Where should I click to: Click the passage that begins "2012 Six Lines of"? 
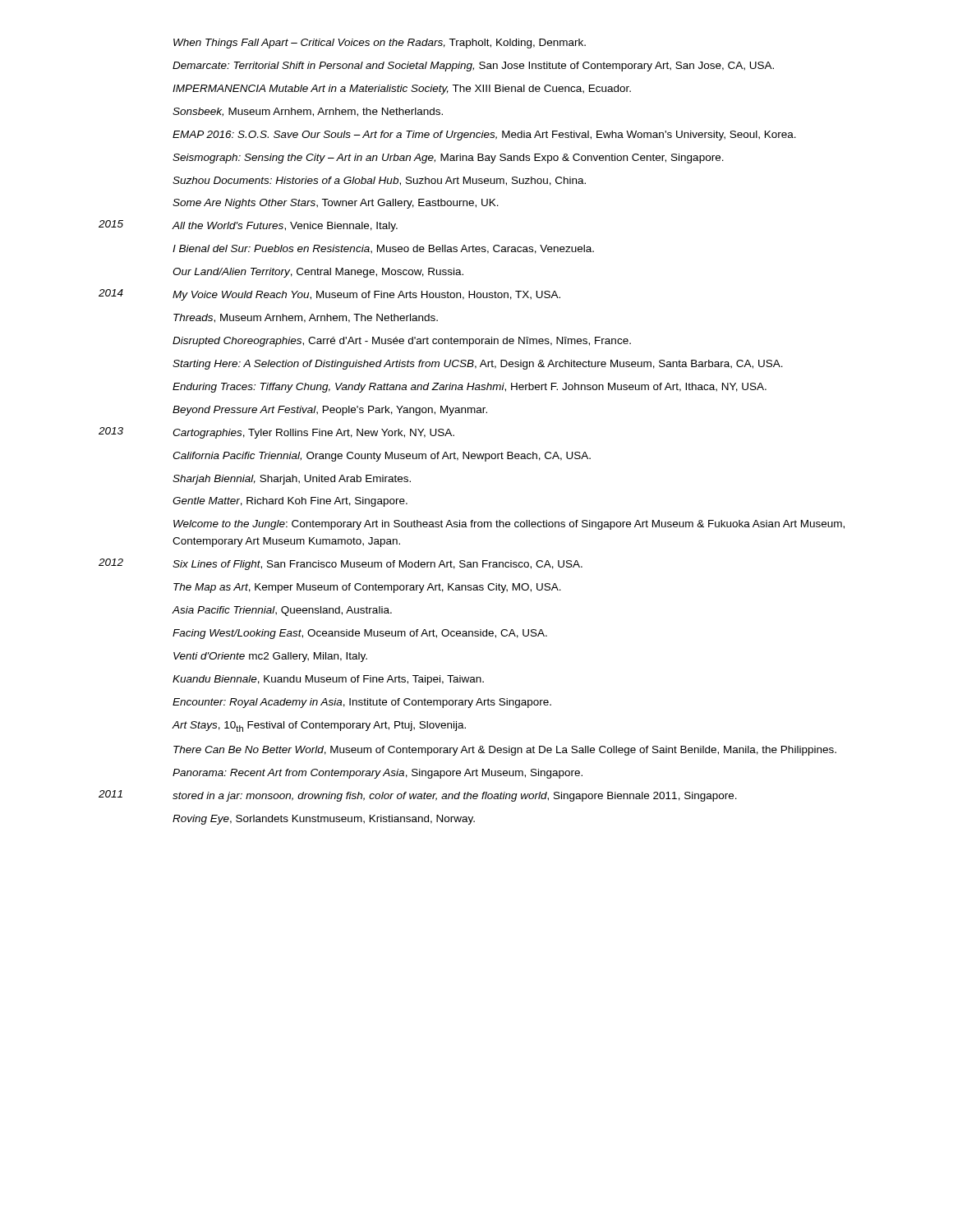pos(489,566)
